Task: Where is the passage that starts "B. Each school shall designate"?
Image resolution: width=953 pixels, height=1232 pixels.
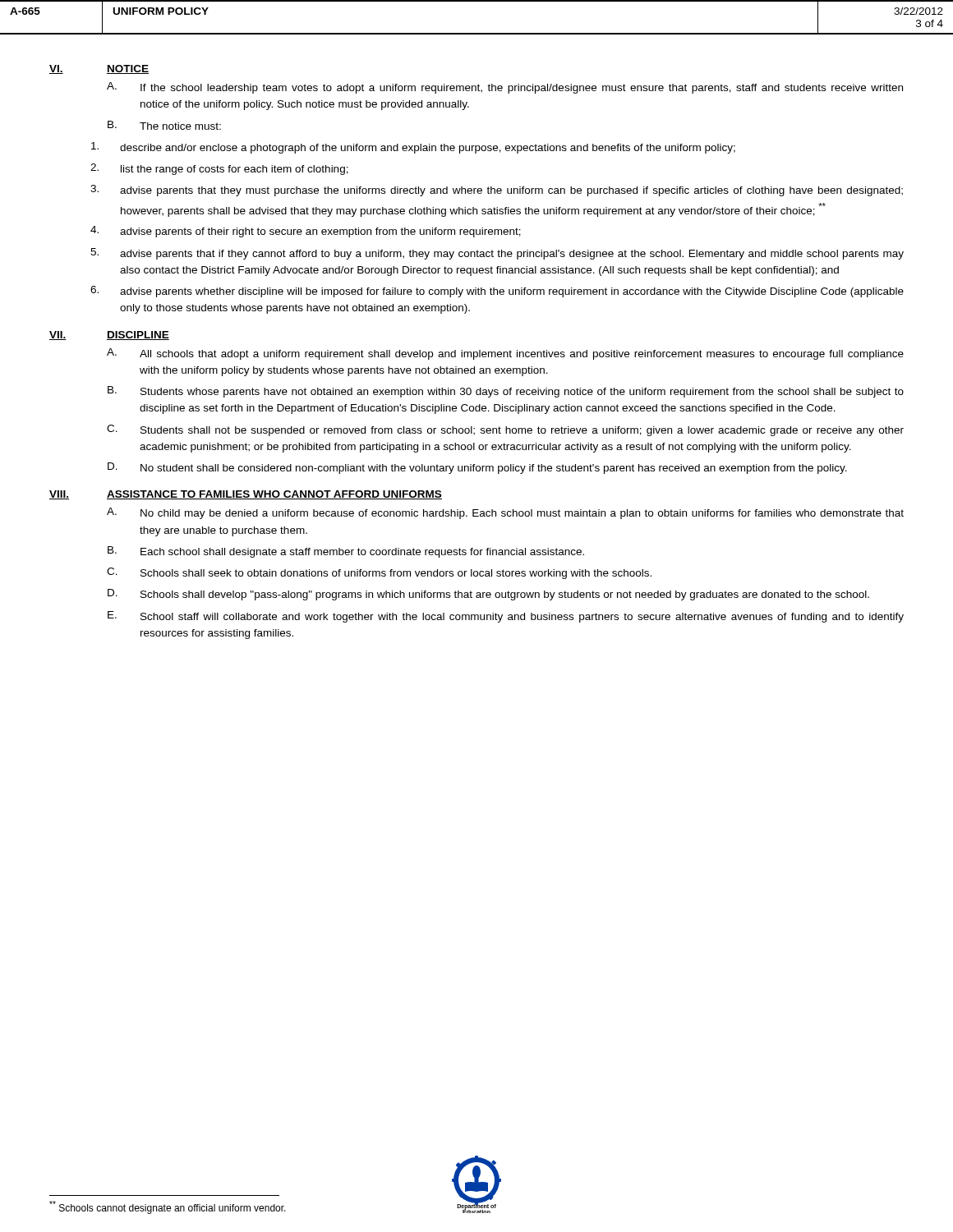Action: click(x=505, y=552)
